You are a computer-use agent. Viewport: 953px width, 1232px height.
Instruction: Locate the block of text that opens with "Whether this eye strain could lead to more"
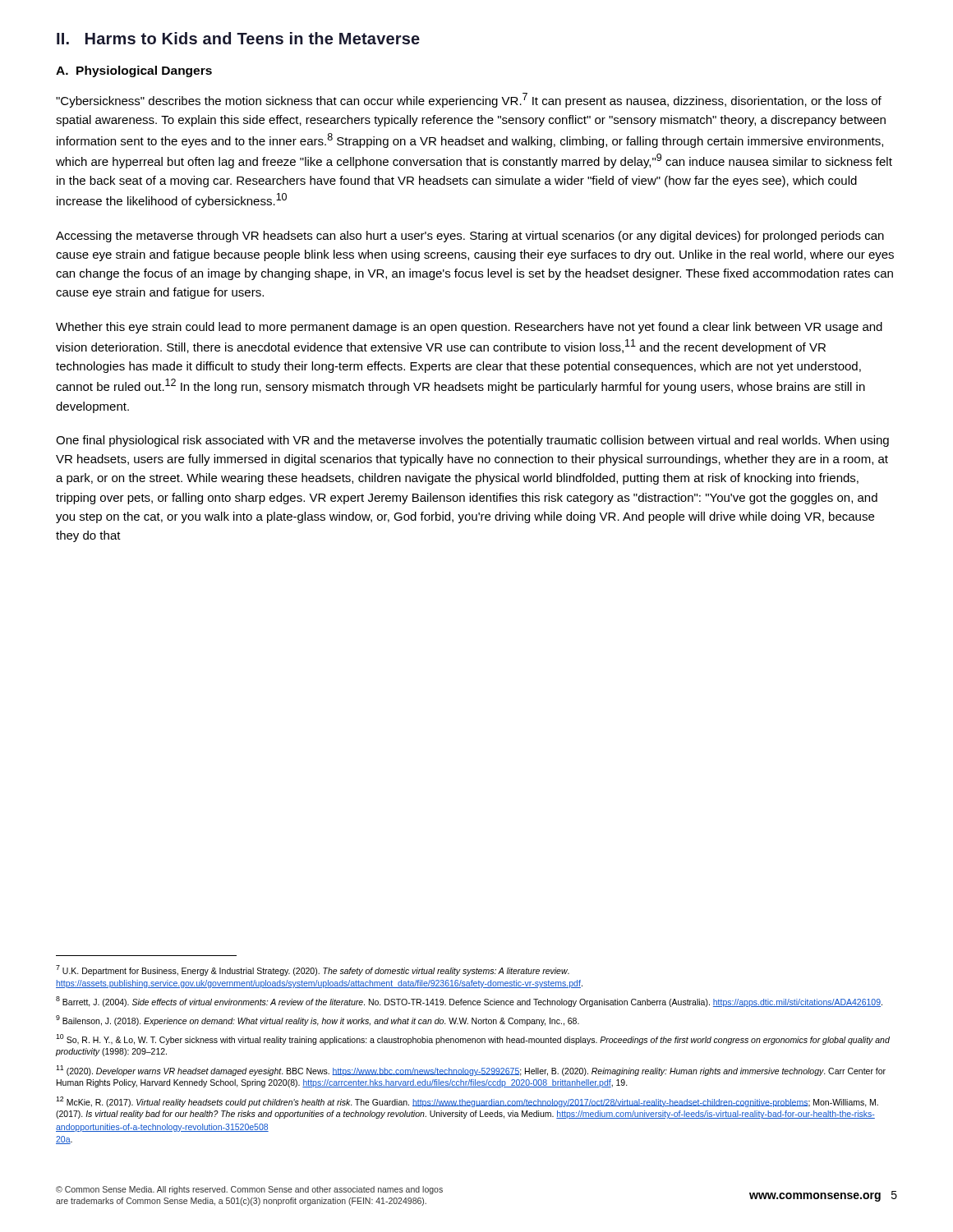pos(469,366)
